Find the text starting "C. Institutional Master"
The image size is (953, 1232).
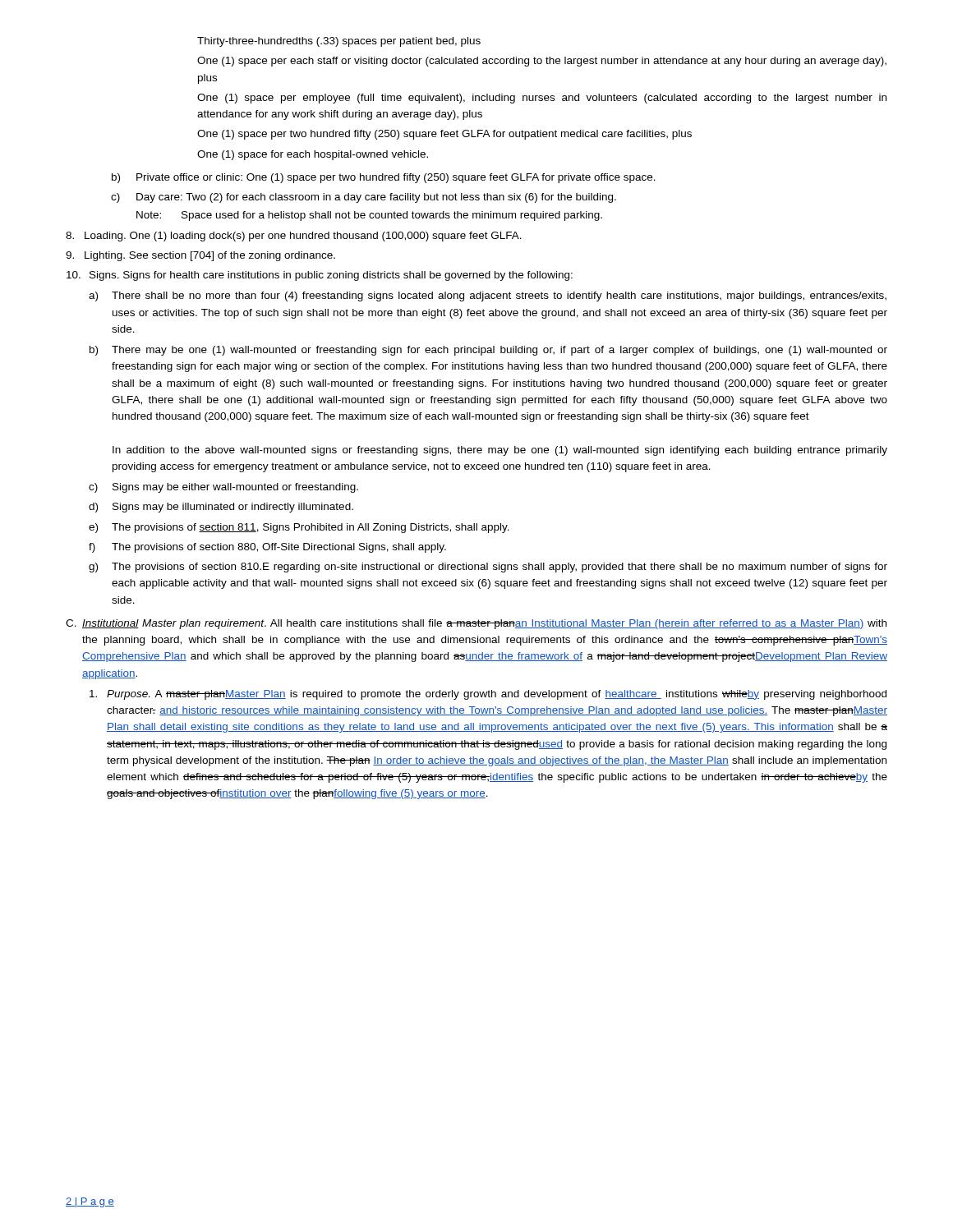point(476,648)
